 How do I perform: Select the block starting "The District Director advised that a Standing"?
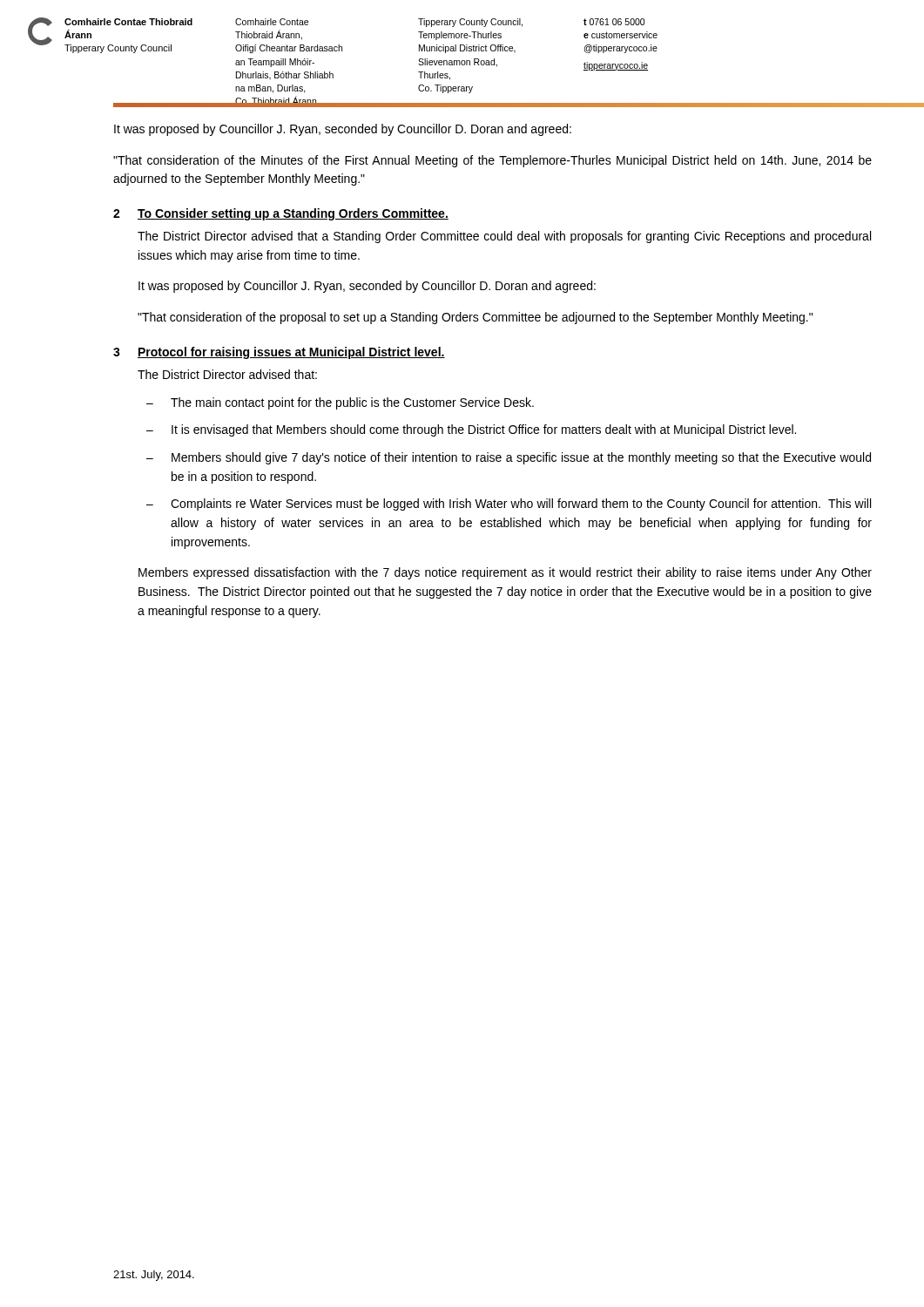[505, 246]
